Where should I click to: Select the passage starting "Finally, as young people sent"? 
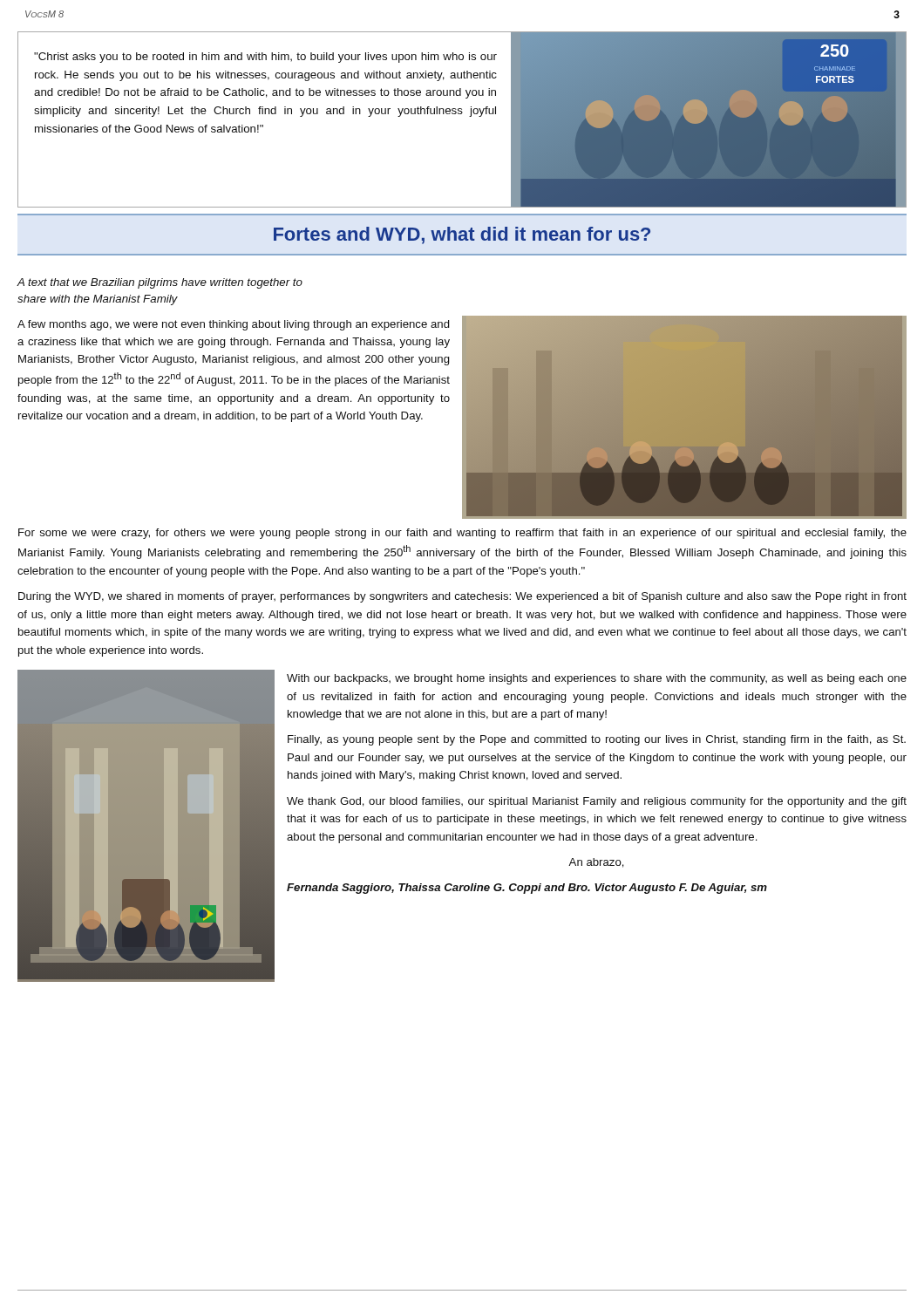point(597,757)
